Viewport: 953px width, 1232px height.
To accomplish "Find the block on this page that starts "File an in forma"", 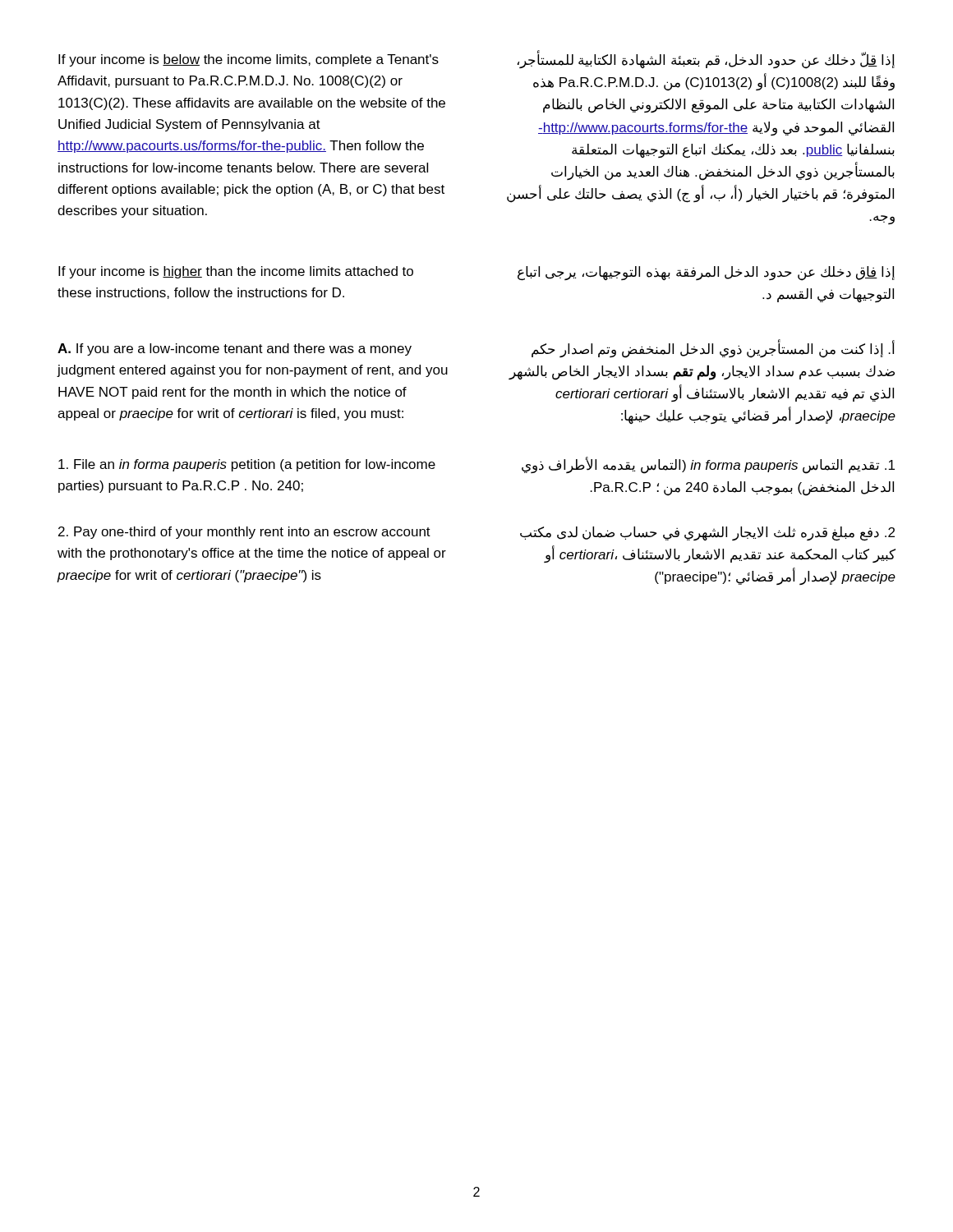I will point(247,475).
